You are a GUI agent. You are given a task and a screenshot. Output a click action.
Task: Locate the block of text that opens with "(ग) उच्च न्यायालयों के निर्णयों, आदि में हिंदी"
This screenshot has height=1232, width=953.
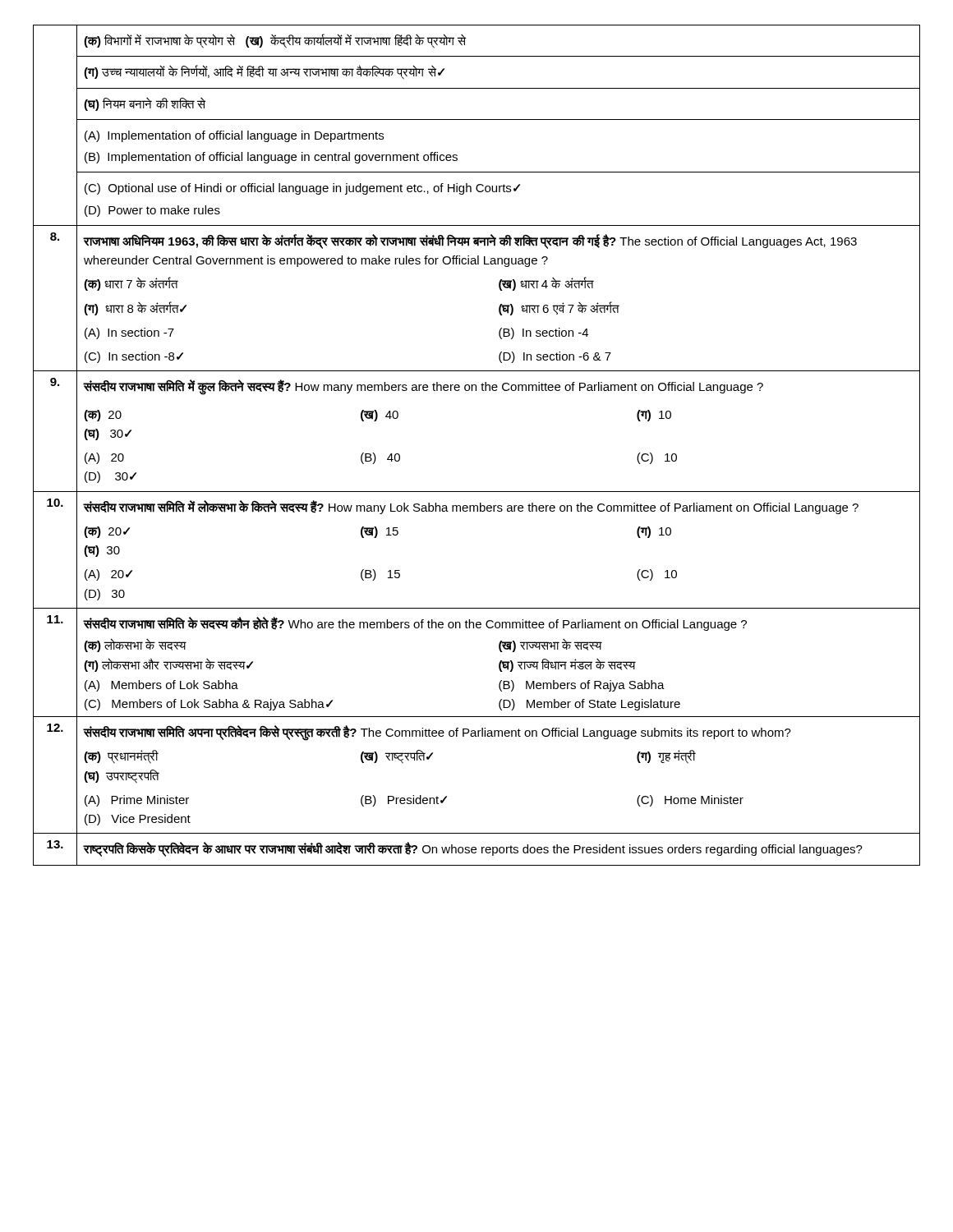coord(265,72)
